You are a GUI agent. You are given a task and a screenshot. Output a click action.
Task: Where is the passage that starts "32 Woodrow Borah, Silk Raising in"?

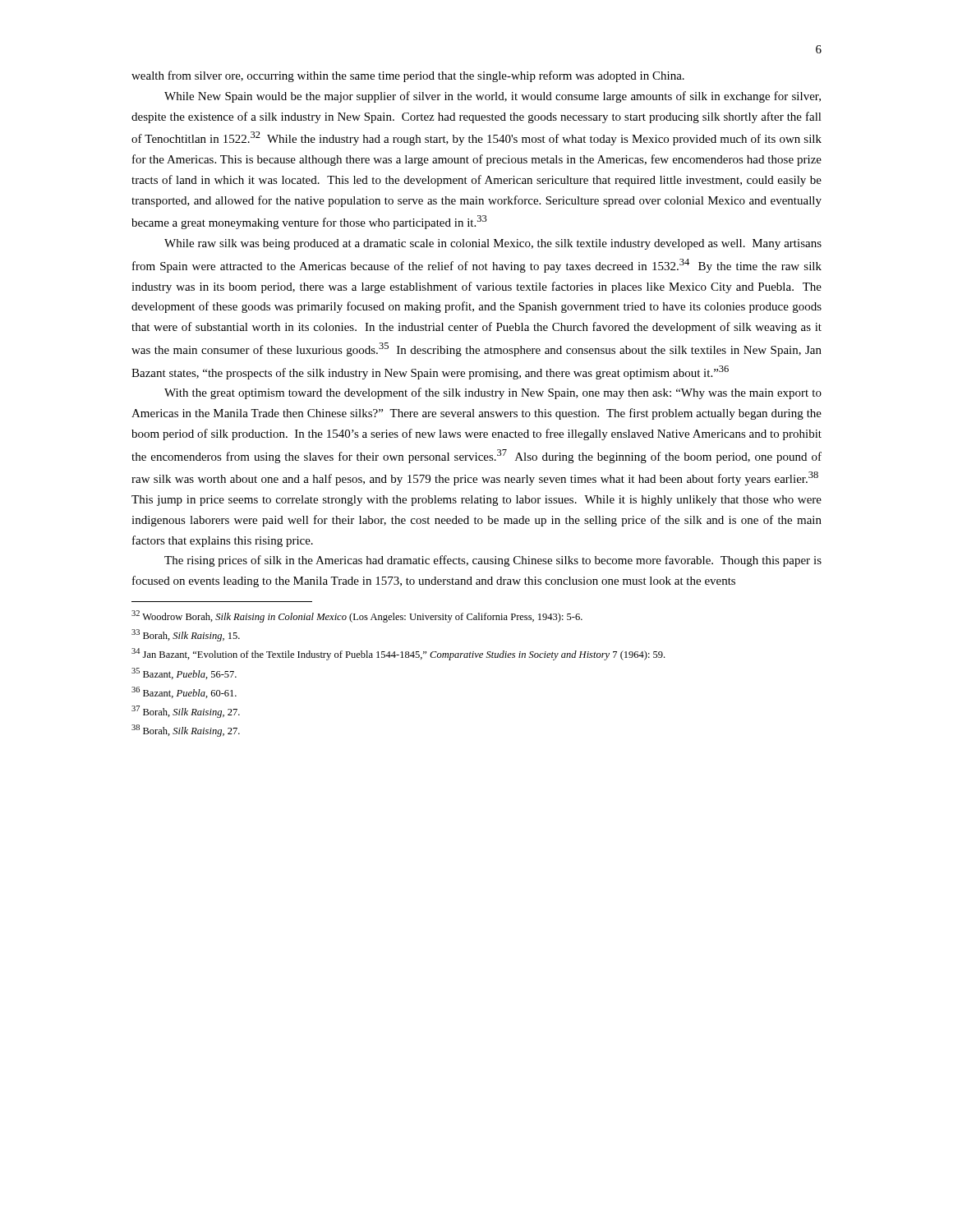point(357,615)
